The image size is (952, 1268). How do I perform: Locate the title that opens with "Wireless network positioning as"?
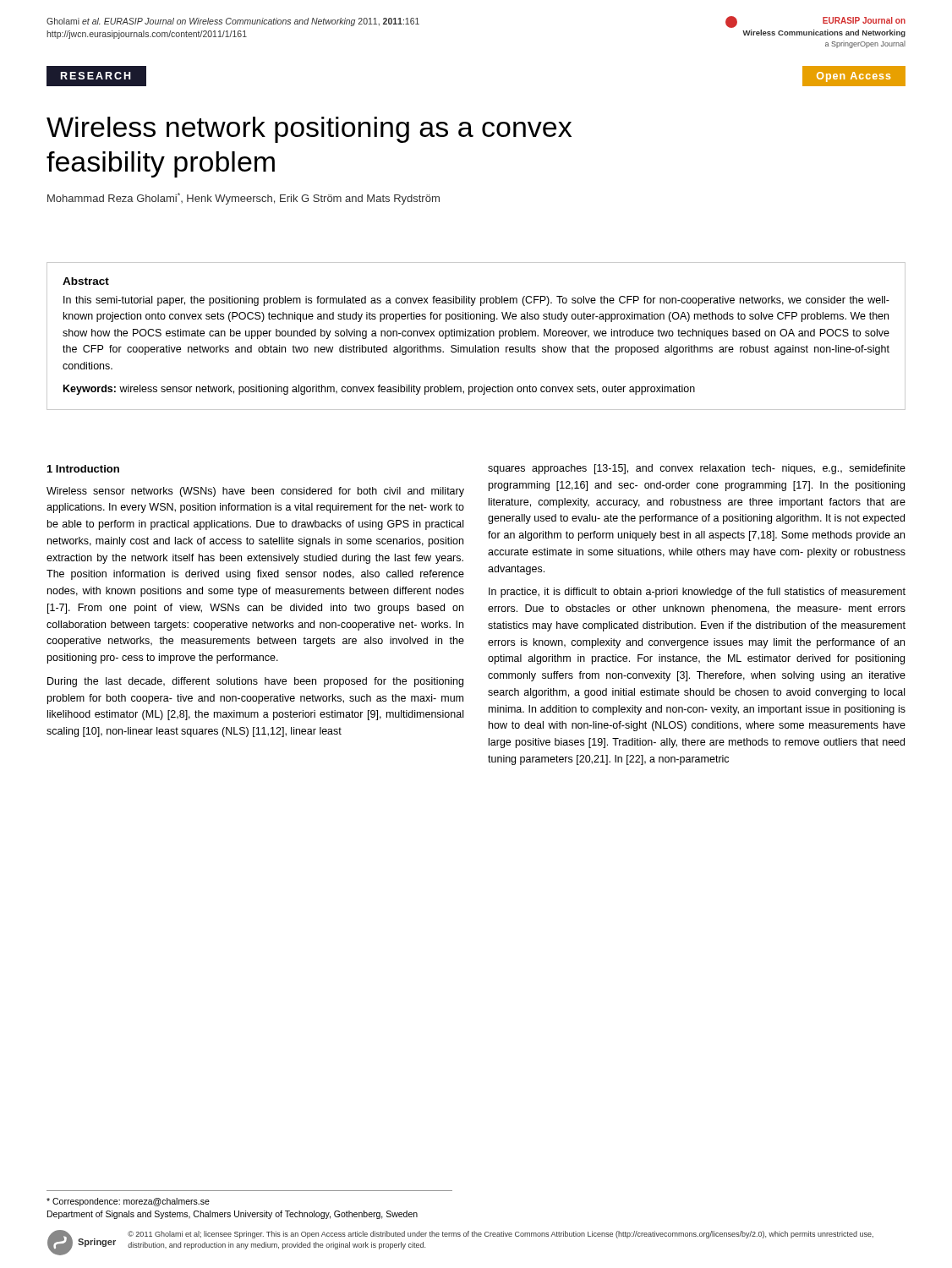point(476,144)
